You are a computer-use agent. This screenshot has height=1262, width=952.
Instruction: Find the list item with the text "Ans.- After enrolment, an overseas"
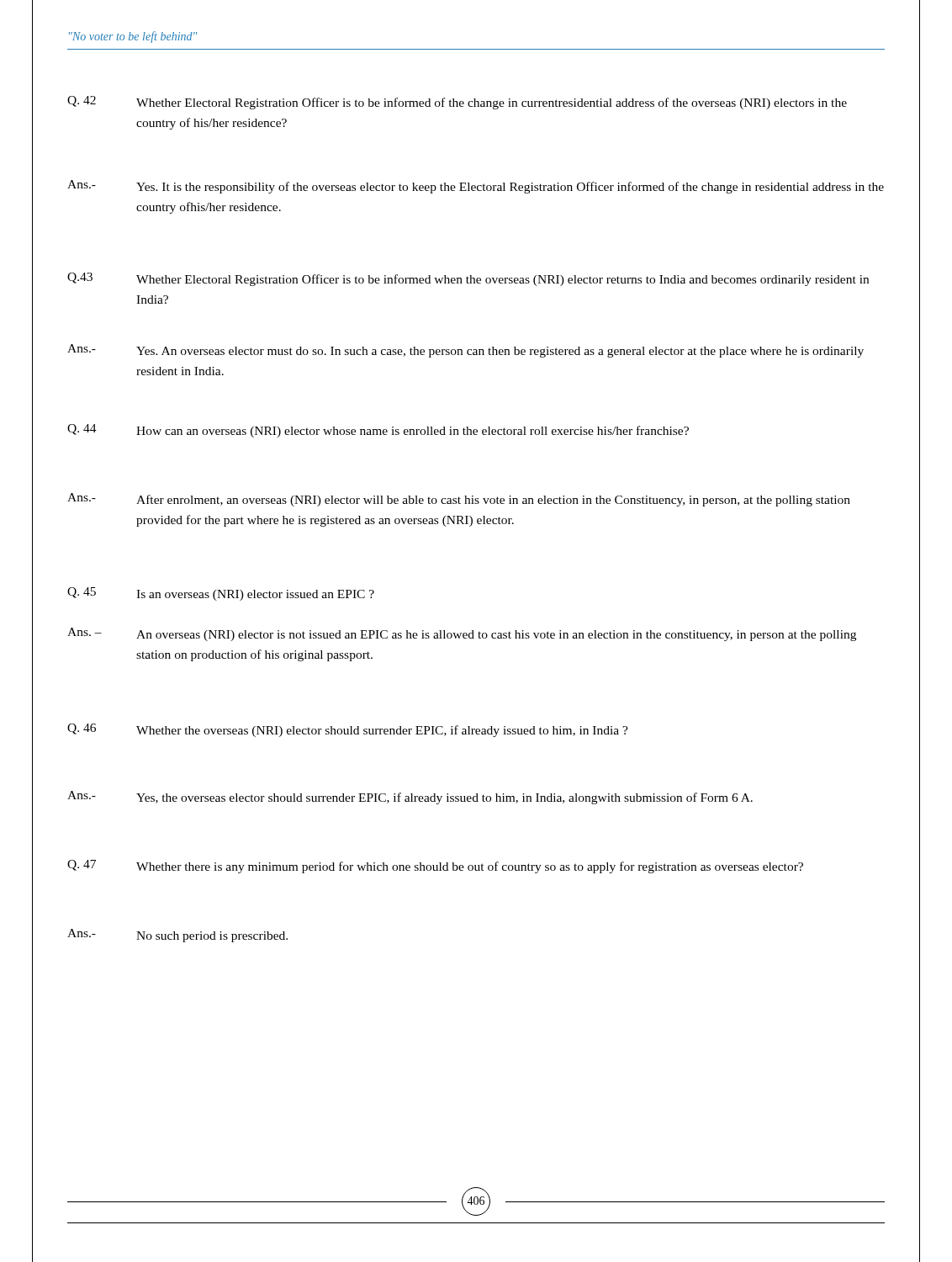(x=476, y=510)
